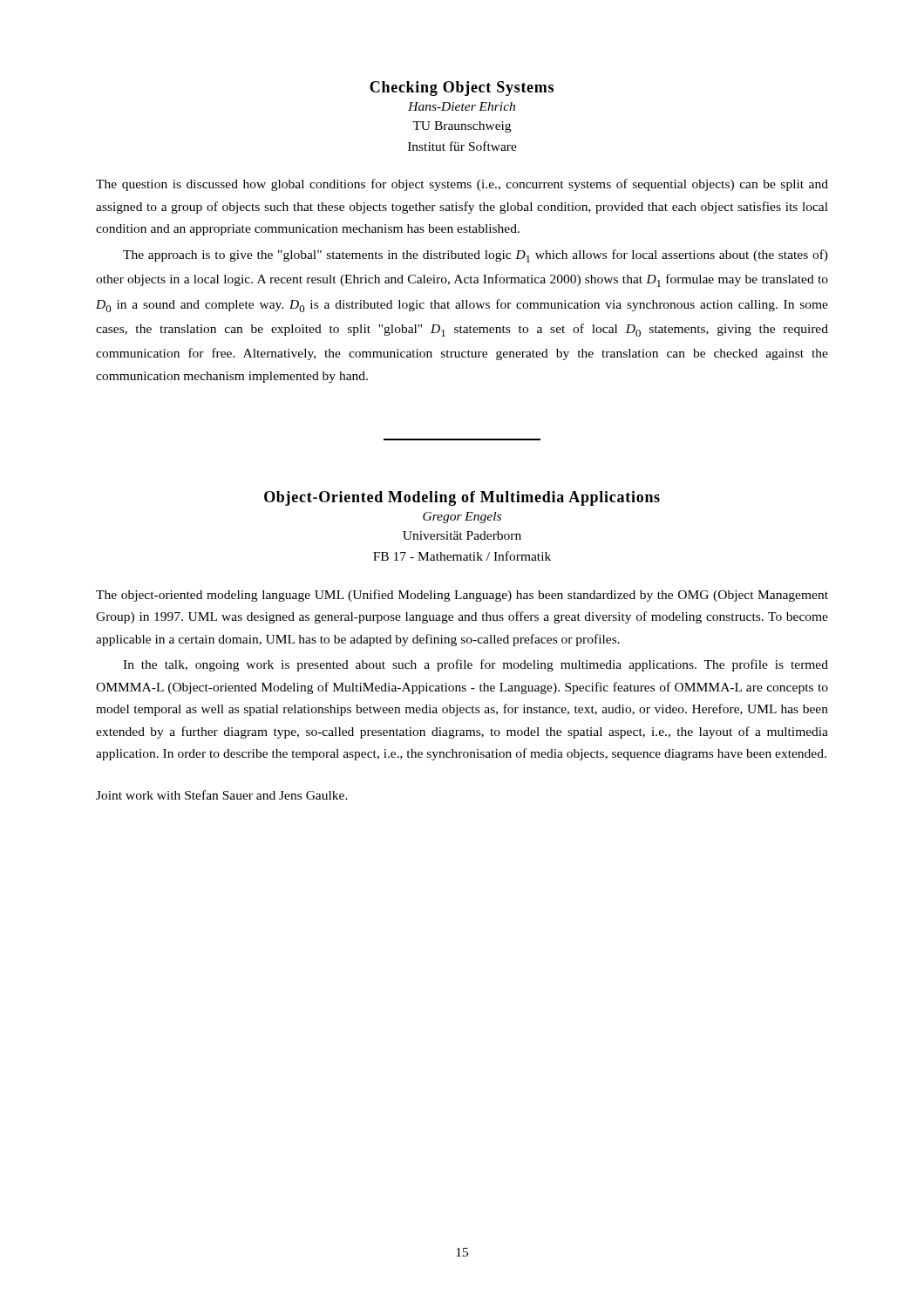This screenshot has height=1308, width=924.
Task: Point to the region starting "Joint work with Stefan Sauer and Jens Gaulke."
Action: [222, 795]
